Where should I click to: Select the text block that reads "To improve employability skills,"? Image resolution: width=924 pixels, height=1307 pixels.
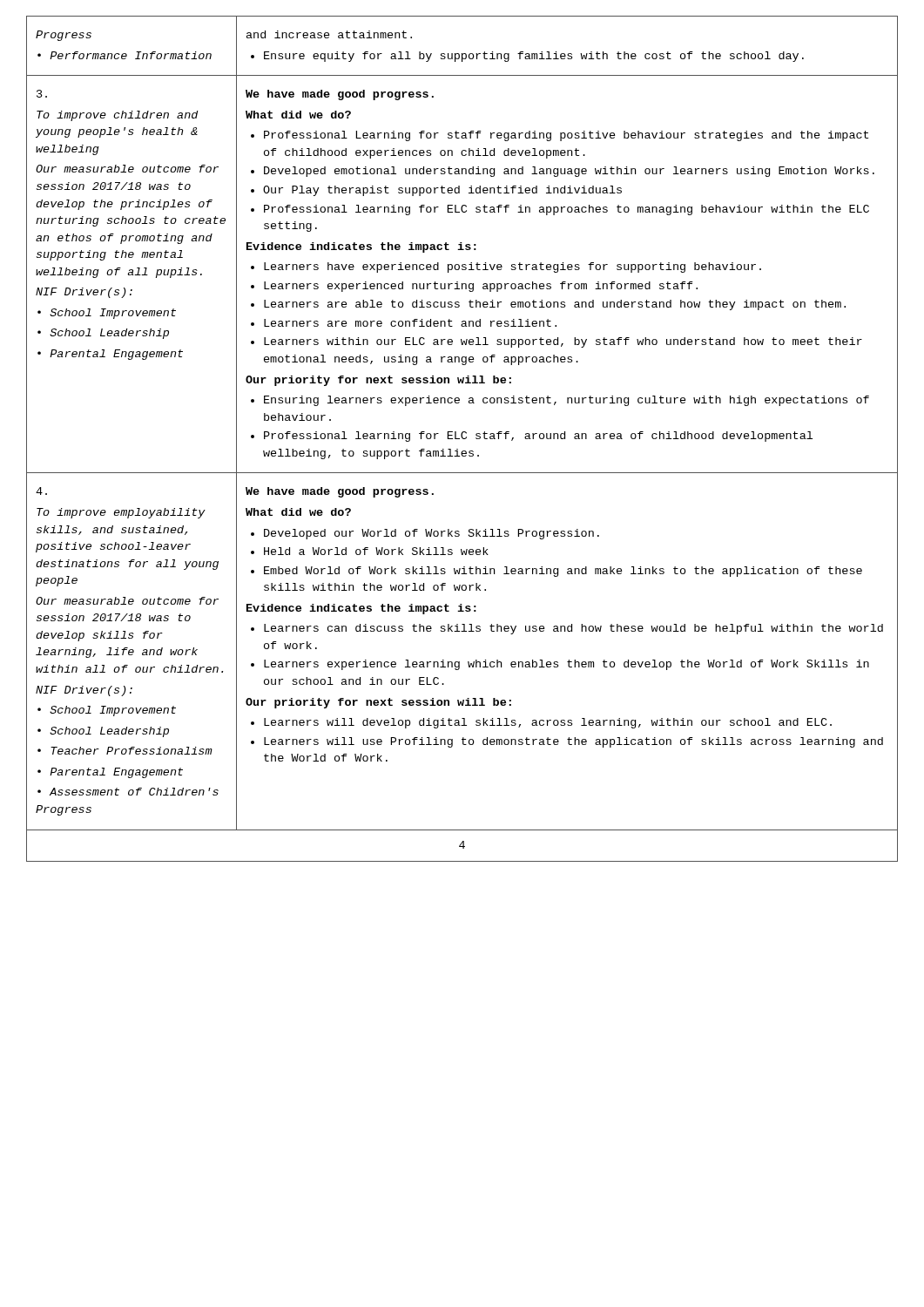pyautogui.click(x=131, y=651)
